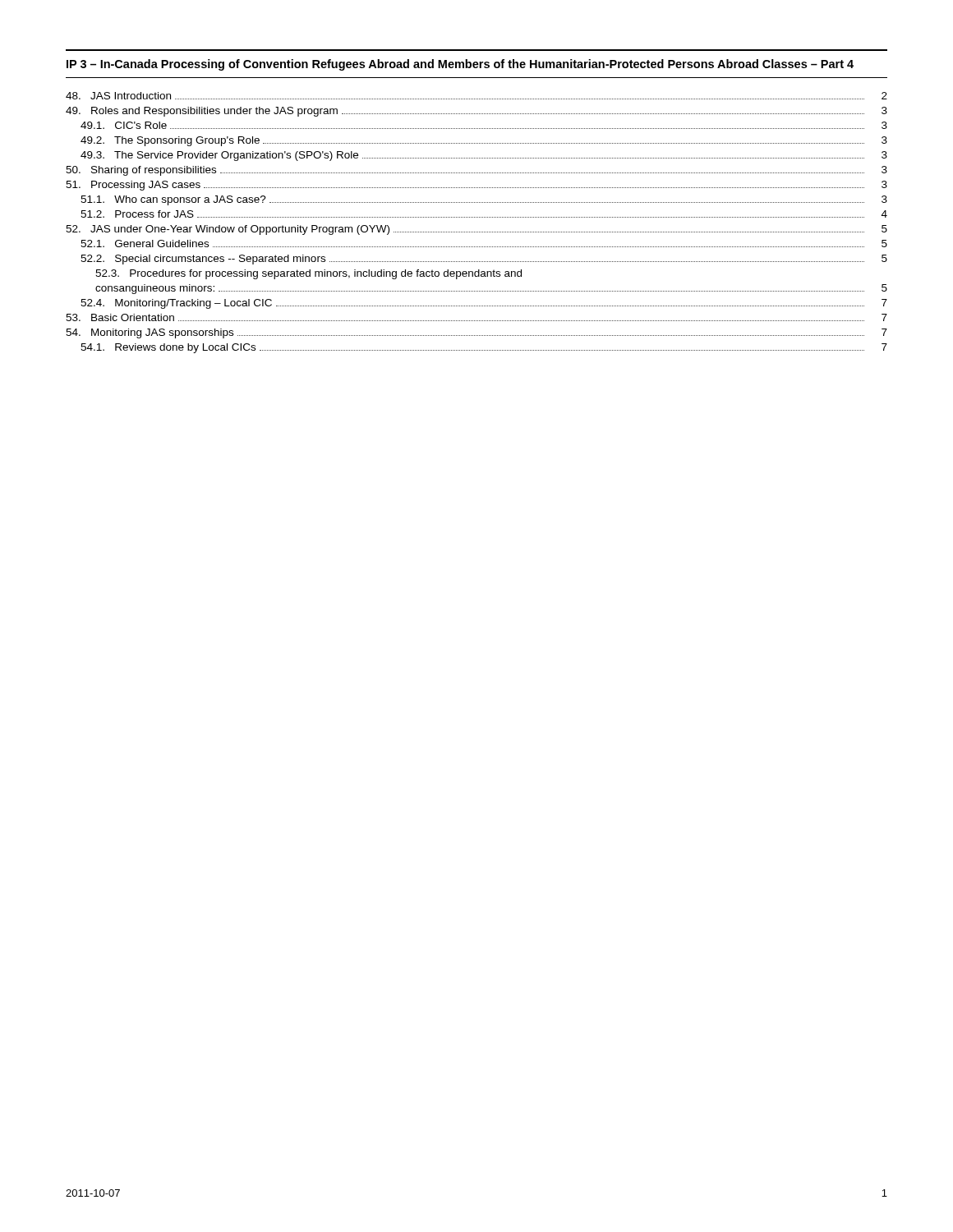Find "54. Monitoring JAS sponsorships 7" on this page

coord(476,332)
